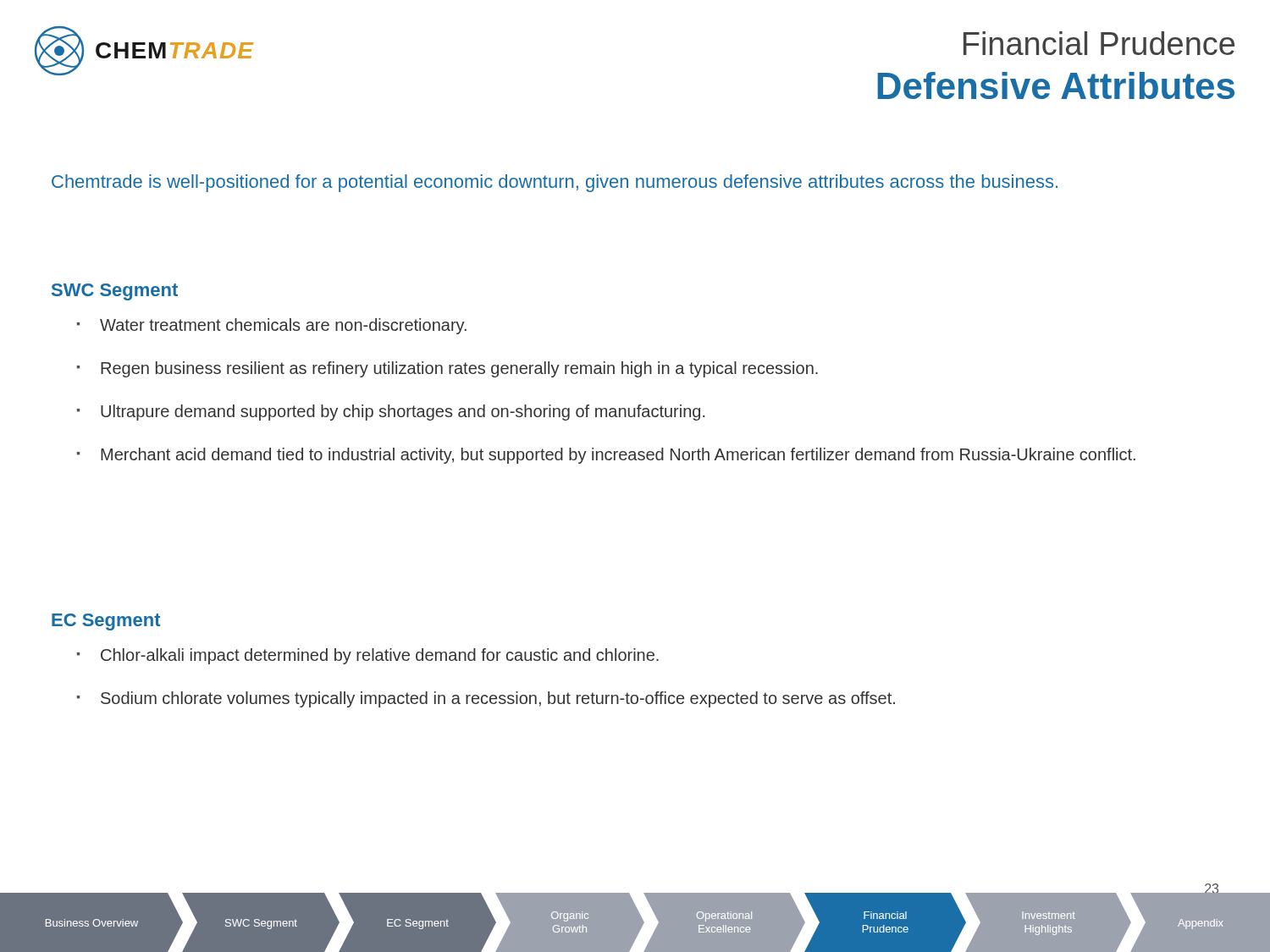Locate the title with the text "Financial Prudence Defensive Attributes"
Screen dimensions: 952x1270
(x=1056, y=67)
